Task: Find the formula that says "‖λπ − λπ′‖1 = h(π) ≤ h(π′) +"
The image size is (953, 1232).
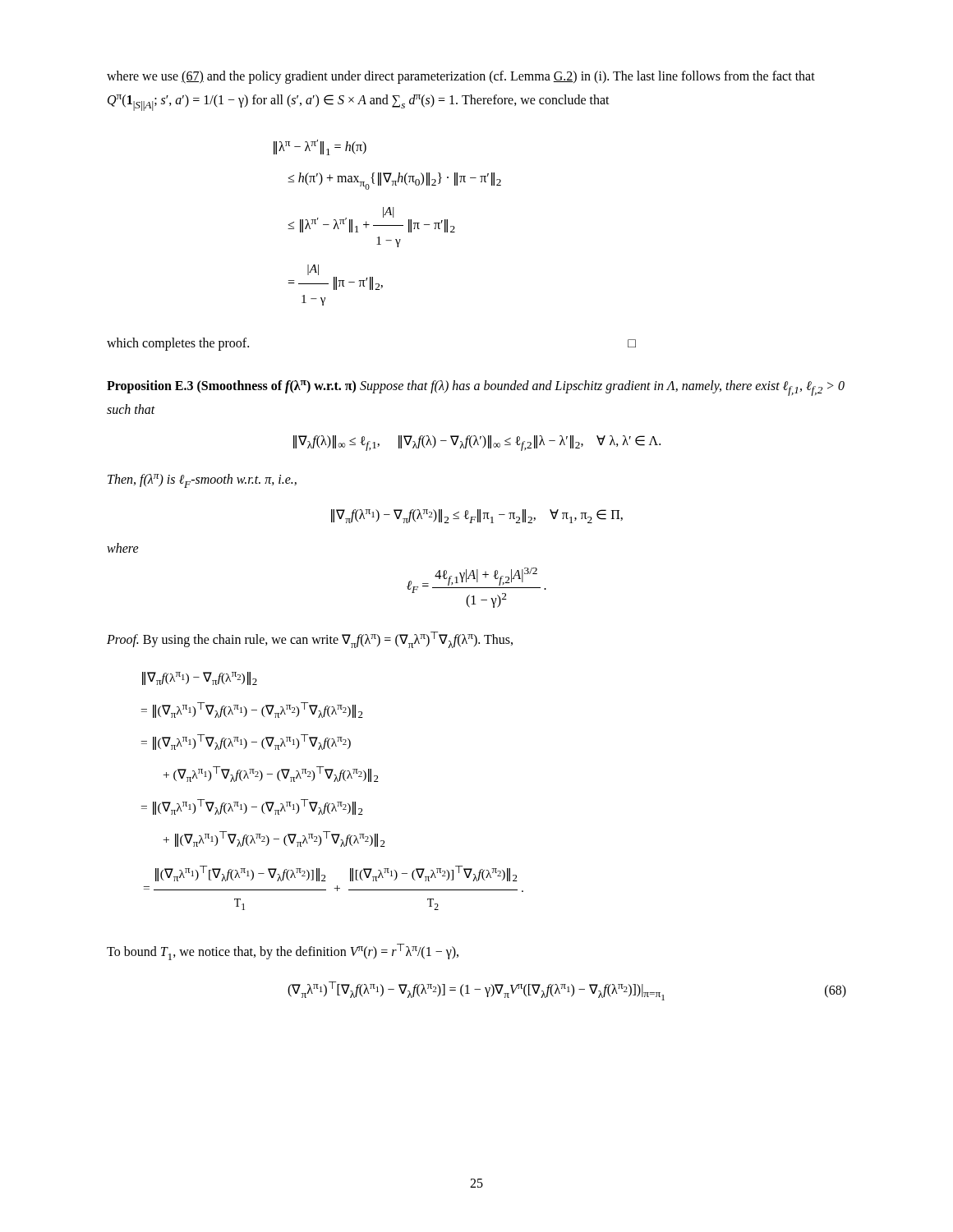Action: pos(387,222)
